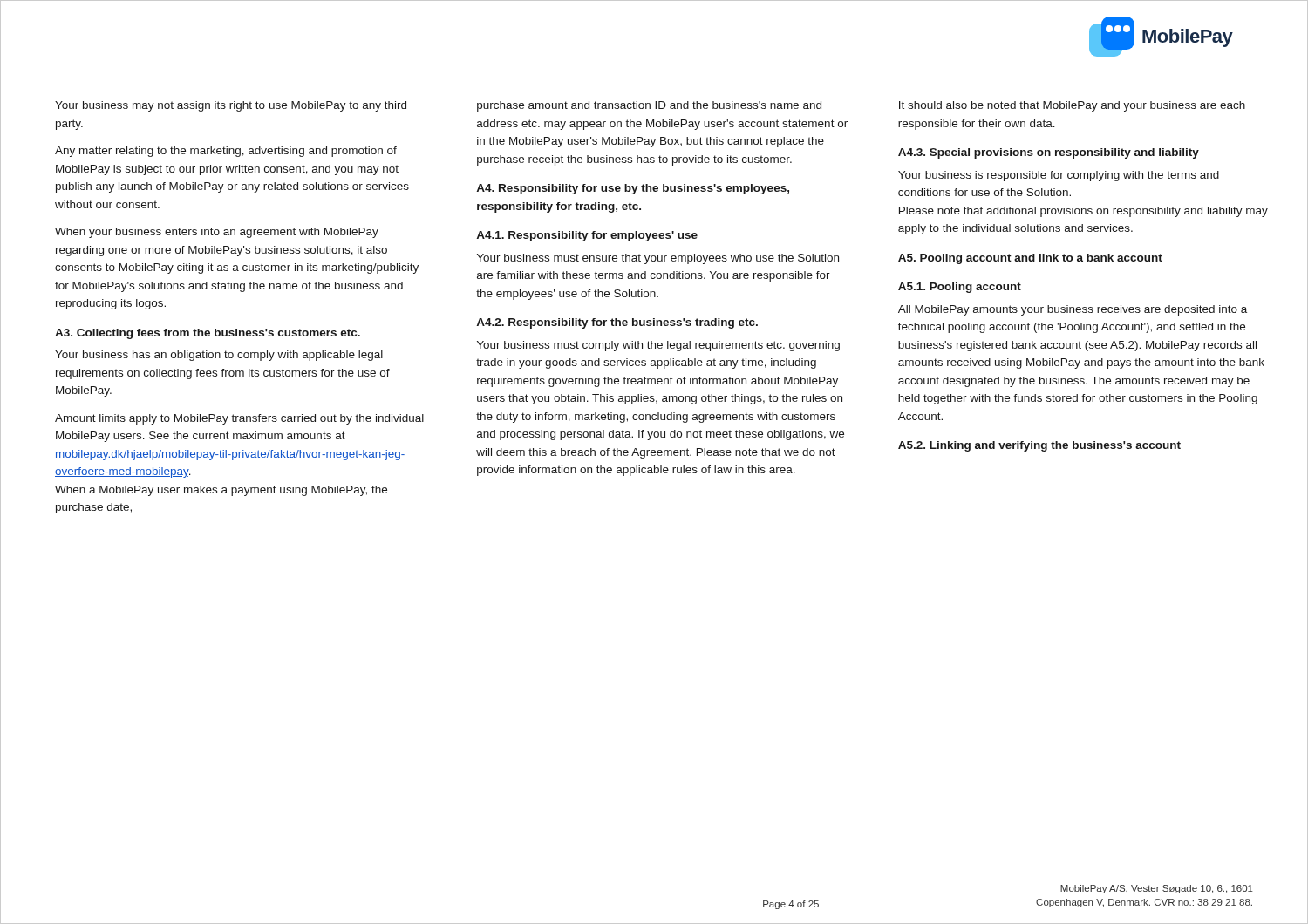Image resolution: width=1308 pixels, height=924 pixels.
Task: Where does it say "A4.1. Responsibility for employees' use"?
Action: (663, 236)
